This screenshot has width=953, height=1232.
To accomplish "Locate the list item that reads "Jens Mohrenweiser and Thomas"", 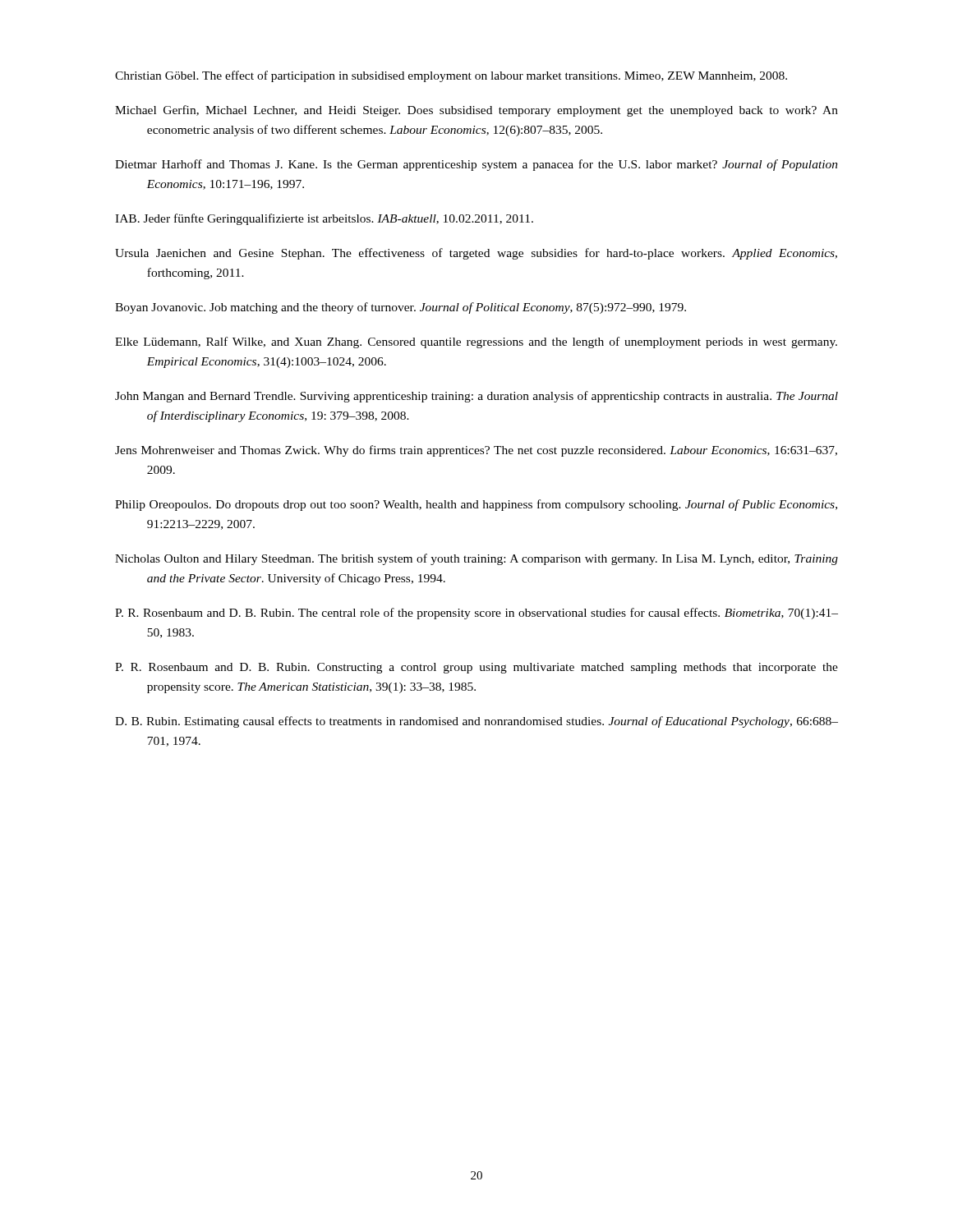I will (x=476, y=460).
